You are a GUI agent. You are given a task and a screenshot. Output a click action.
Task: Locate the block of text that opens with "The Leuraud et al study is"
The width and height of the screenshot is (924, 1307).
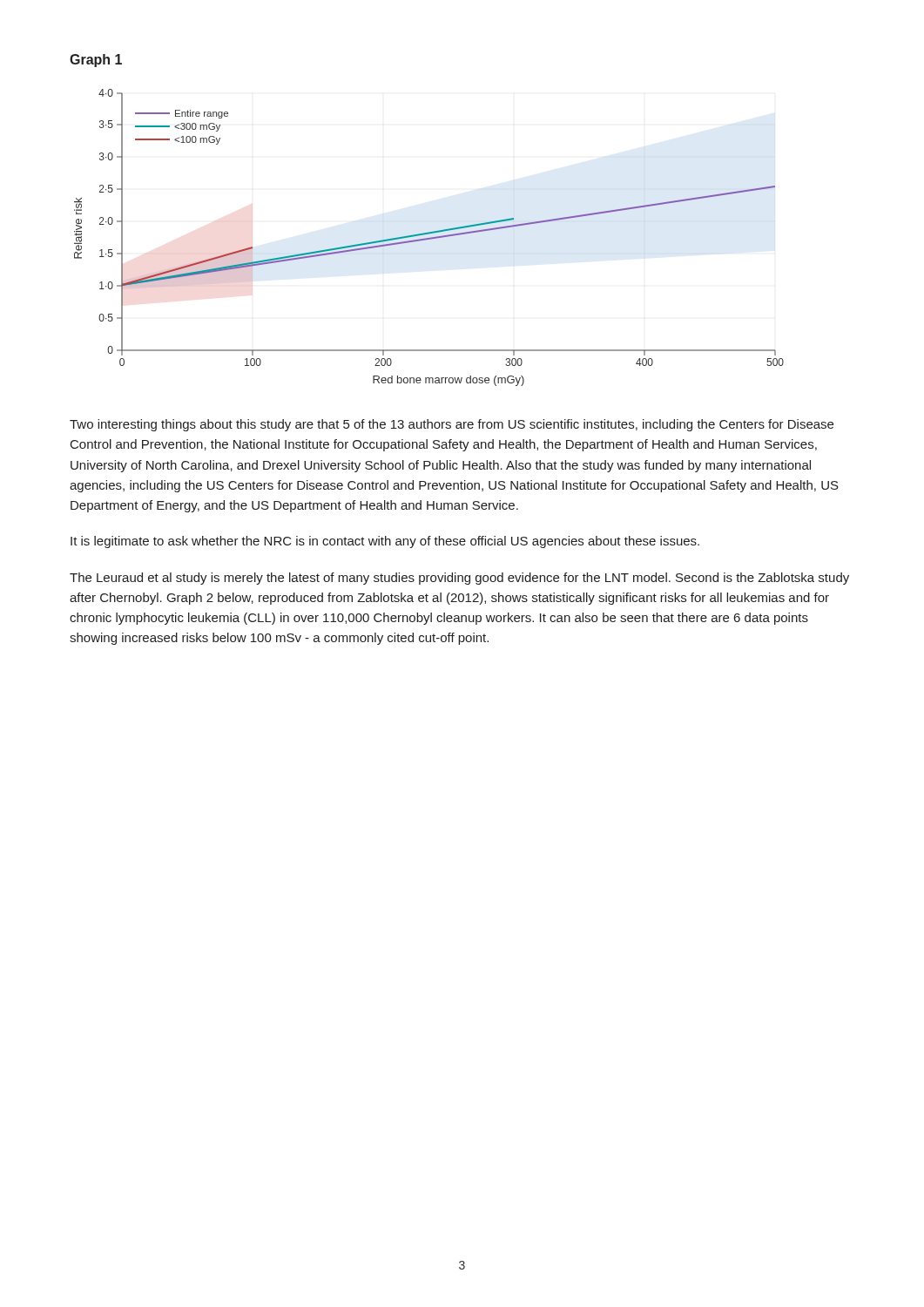click(x=460, y=607)
